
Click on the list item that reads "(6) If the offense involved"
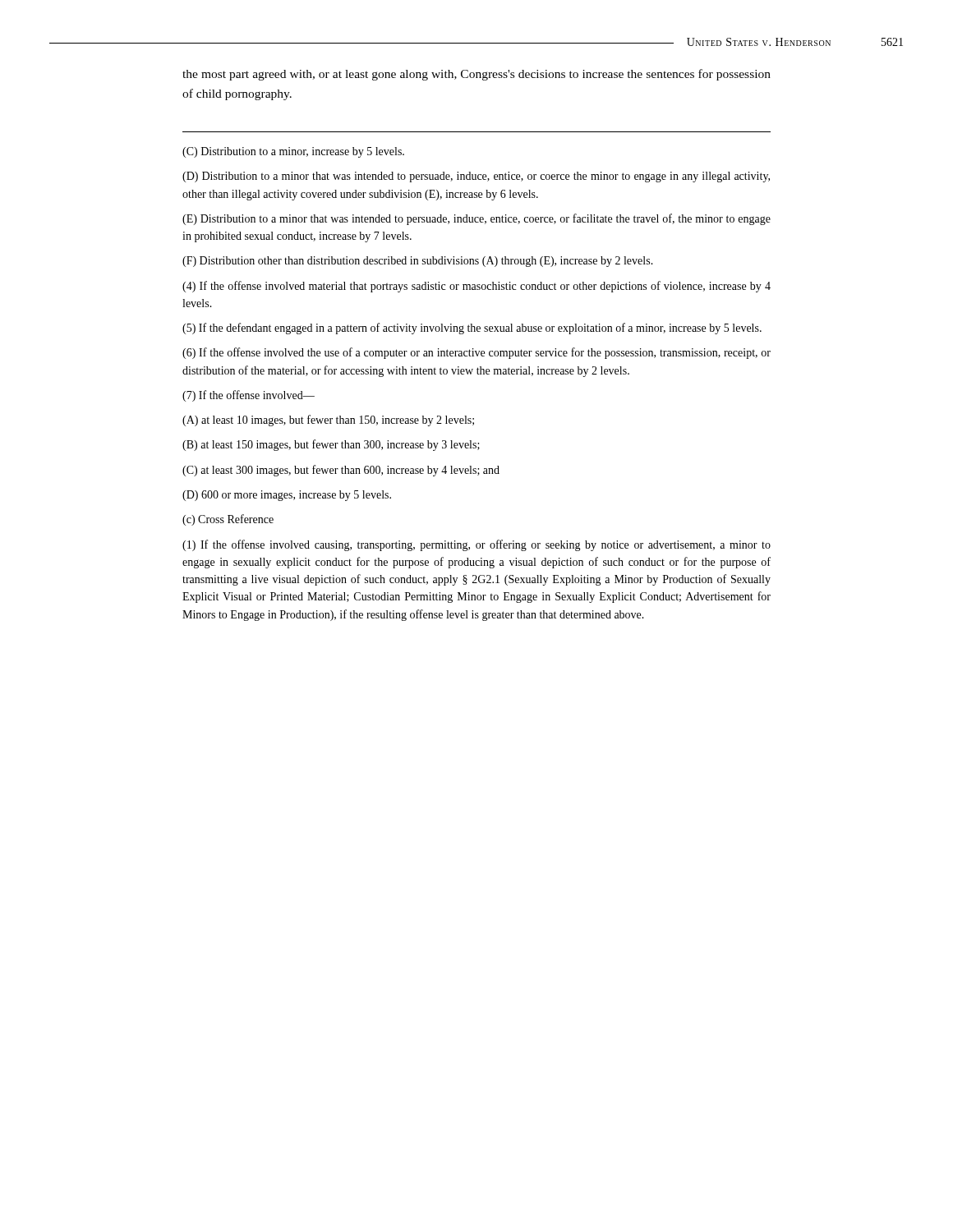(476, 362)
